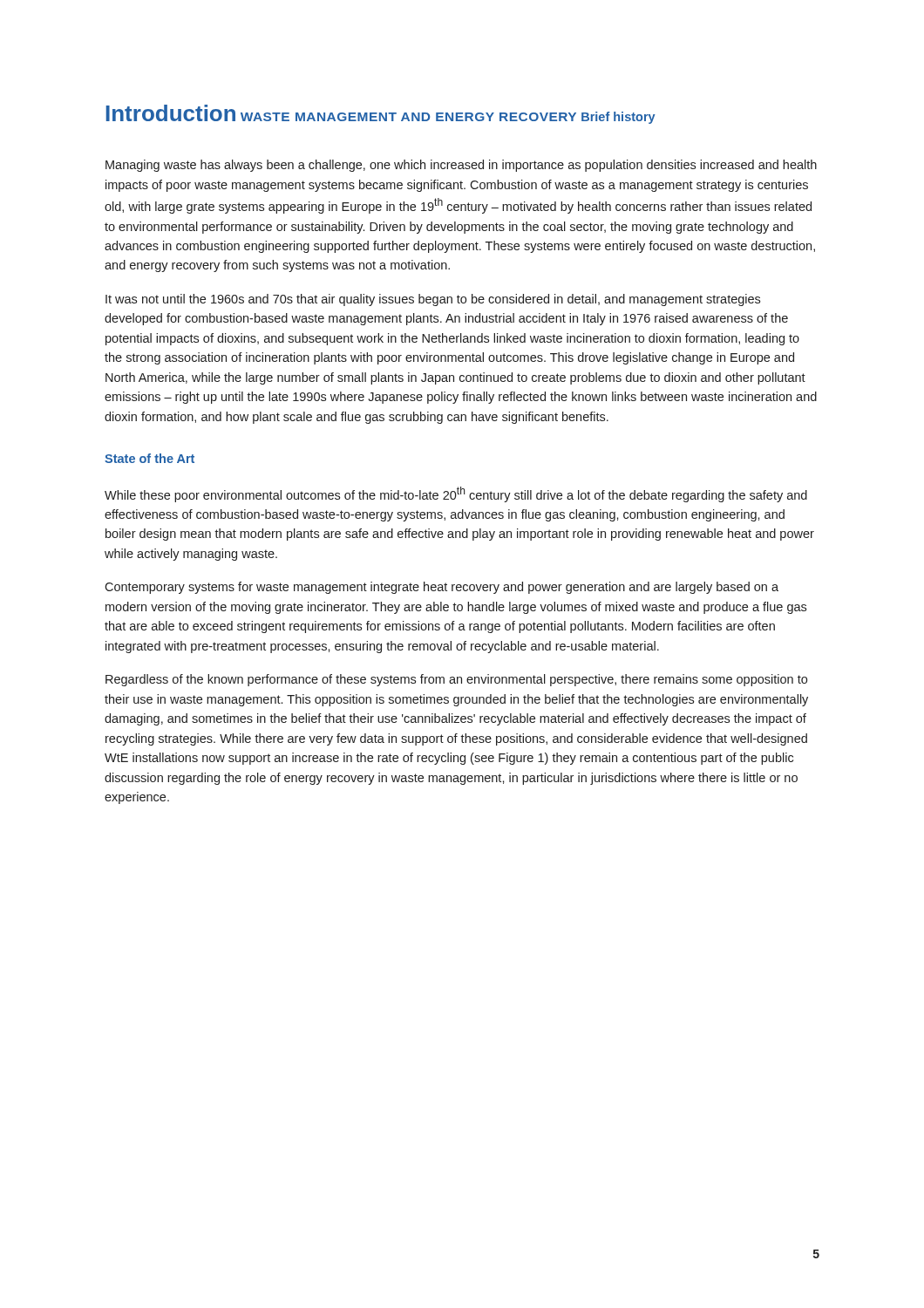The image size is (924, 1308).
Task: Find the text block that says "It was not until the 1960s"
Action: pyautogui.click(x=461, y=358)
